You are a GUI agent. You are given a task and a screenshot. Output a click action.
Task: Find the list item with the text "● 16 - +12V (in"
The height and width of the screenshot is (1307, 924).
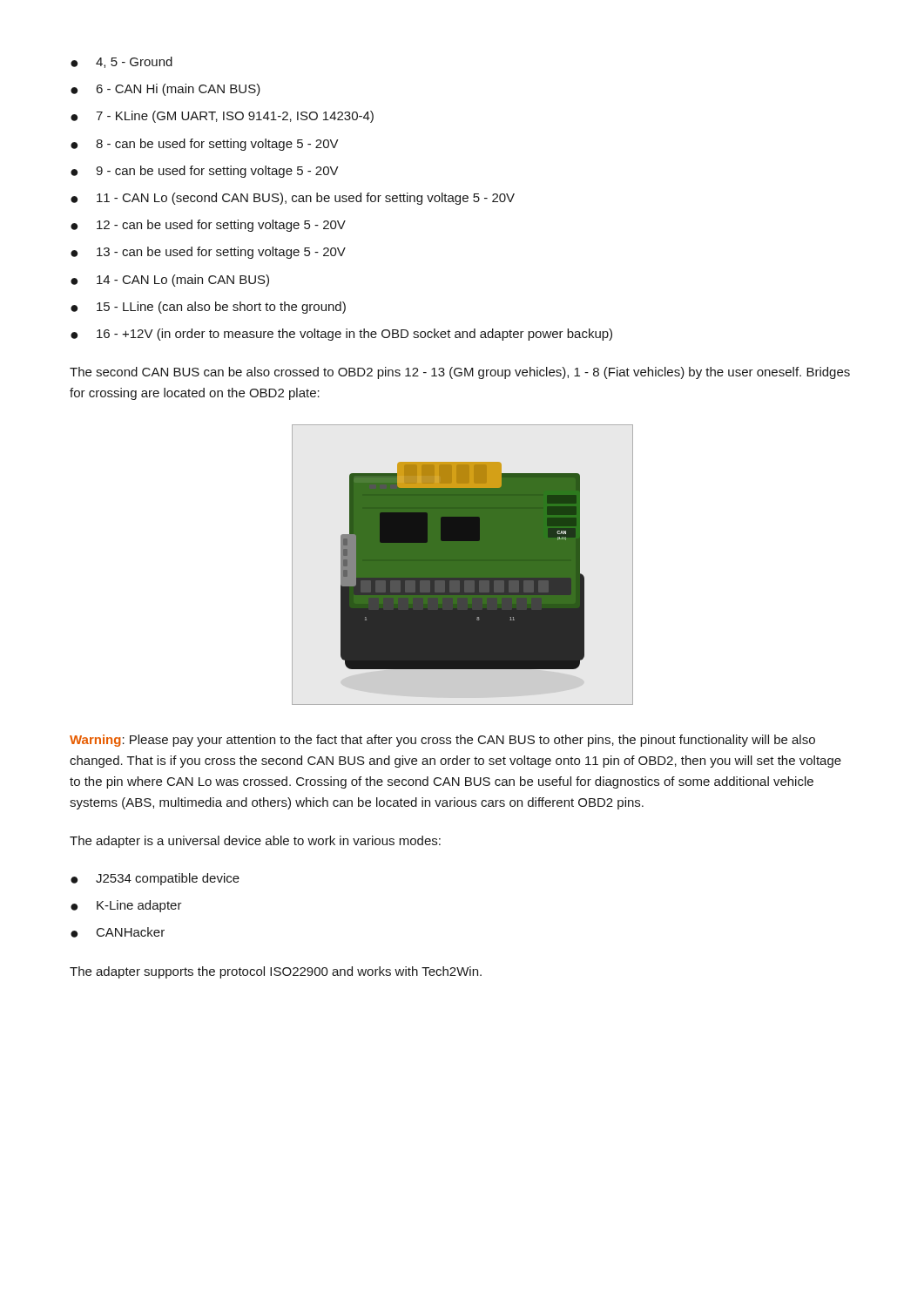[x=462, y=335]
